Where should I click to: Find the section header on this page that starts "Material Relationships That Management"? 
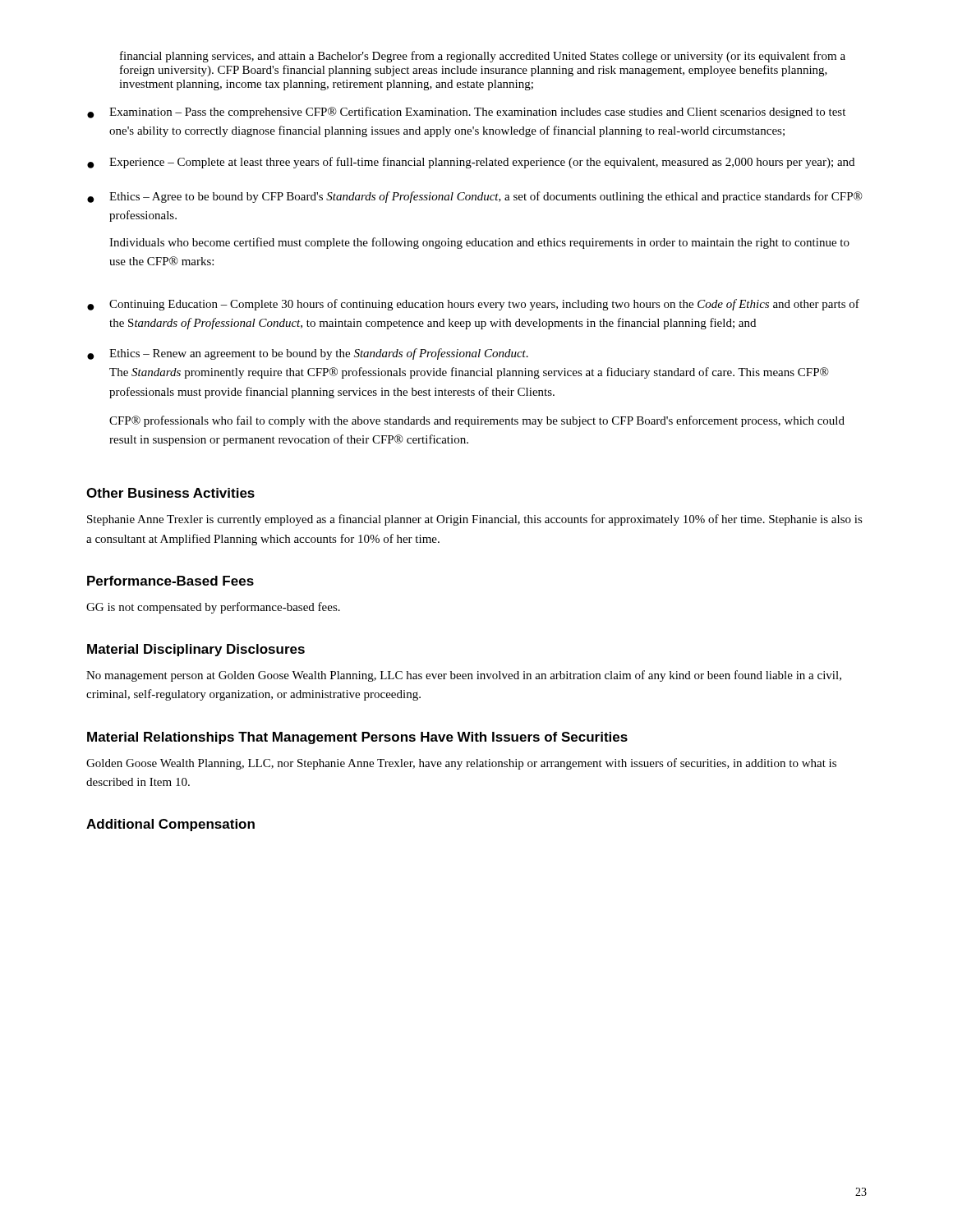(x=357, y=737)
